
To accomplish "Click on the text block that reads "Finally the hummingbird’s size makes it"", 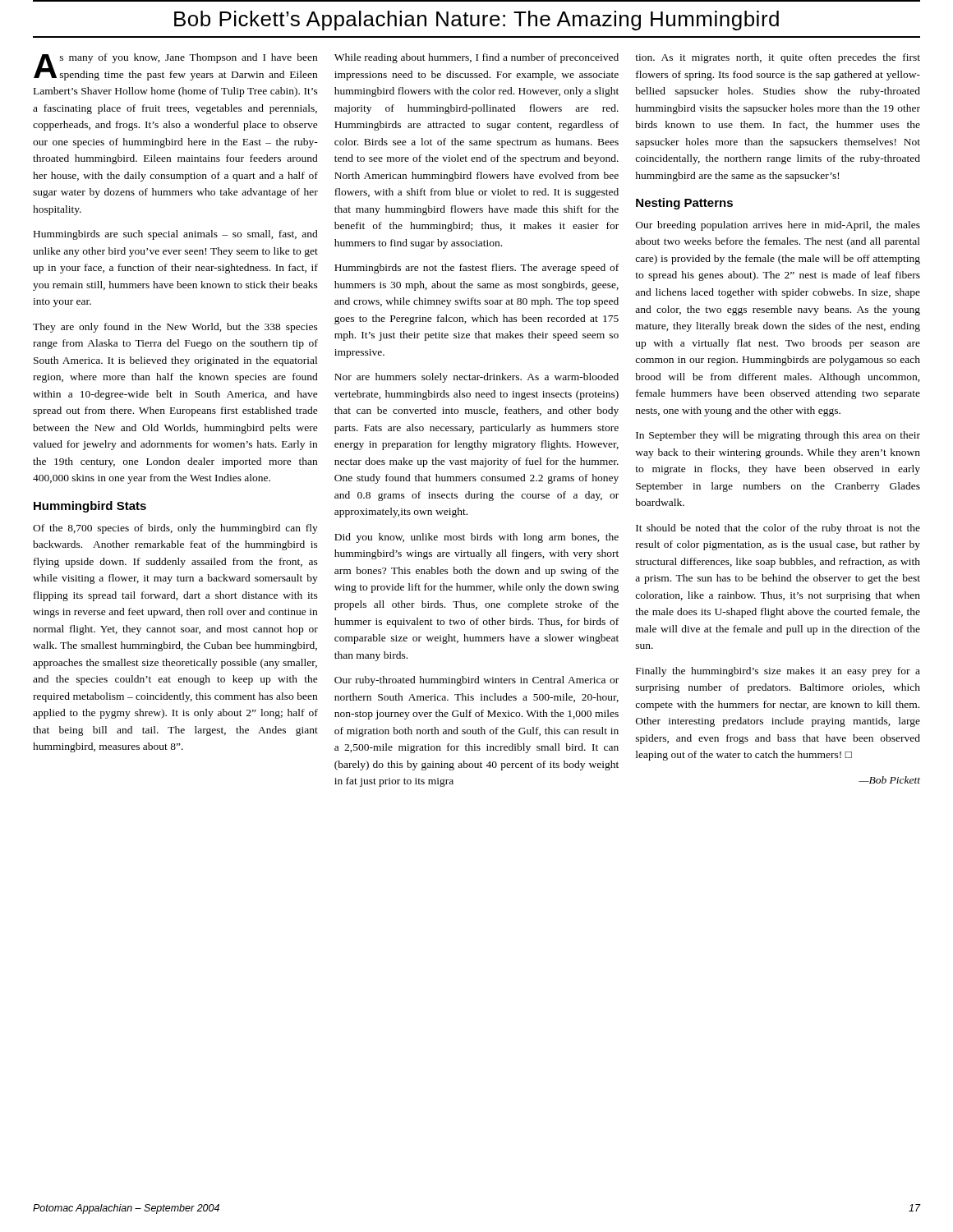I will pyautogui.click(x=778, y=713).
